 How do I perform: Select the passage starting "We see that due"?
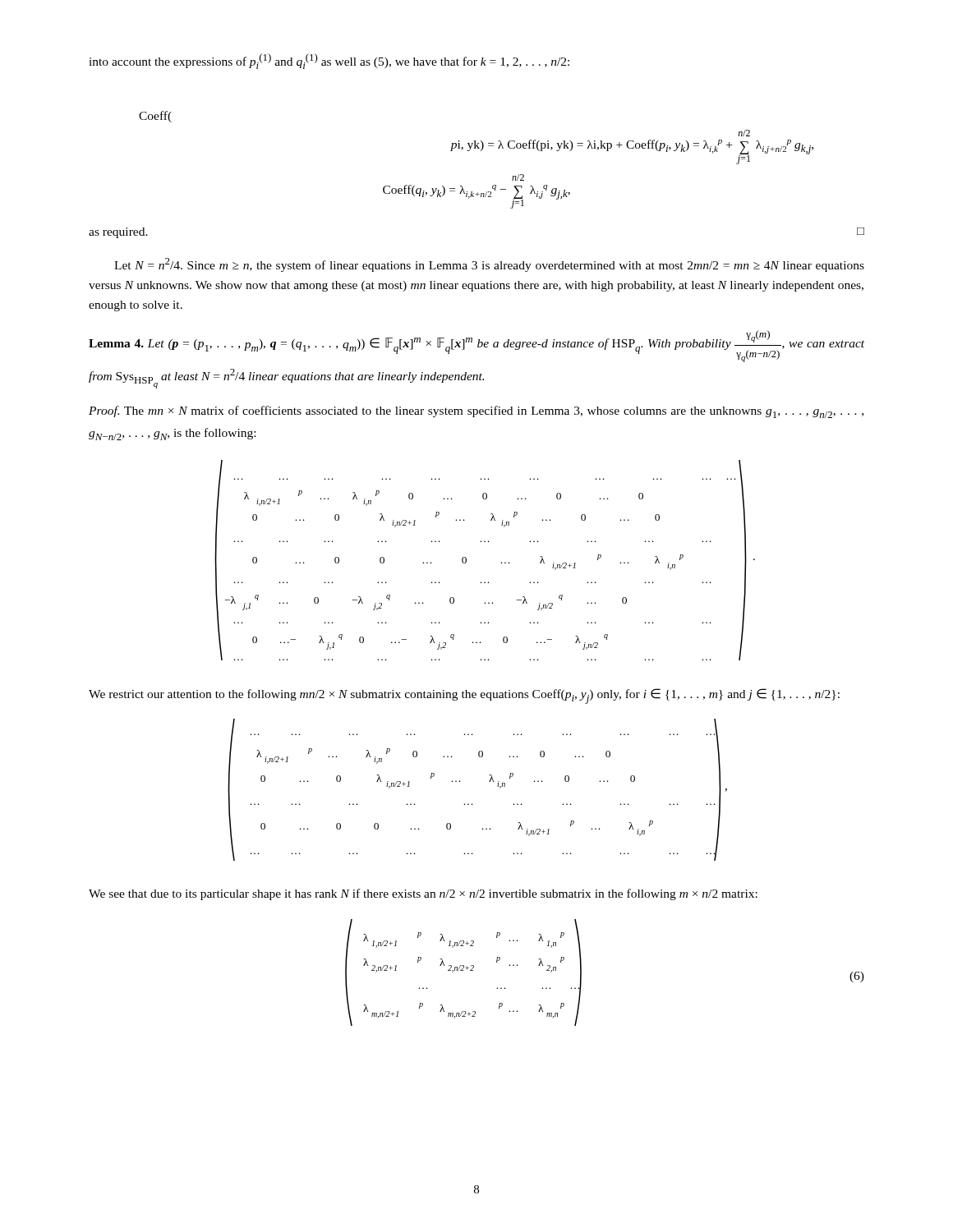pos(423,893)
